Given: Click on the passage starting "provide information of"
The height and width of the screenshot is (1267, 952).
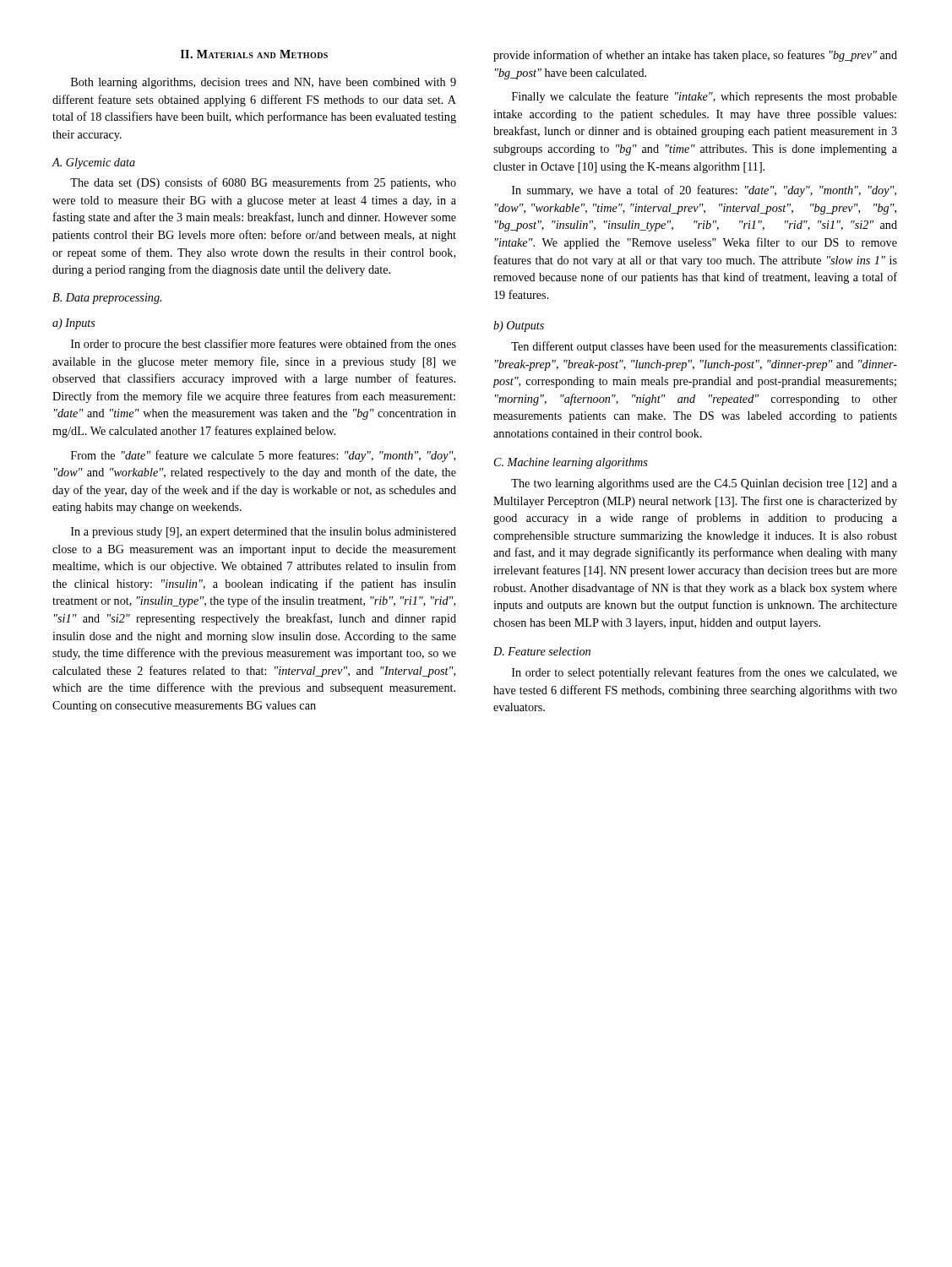Looking at the screenshot, I should 695,64.
